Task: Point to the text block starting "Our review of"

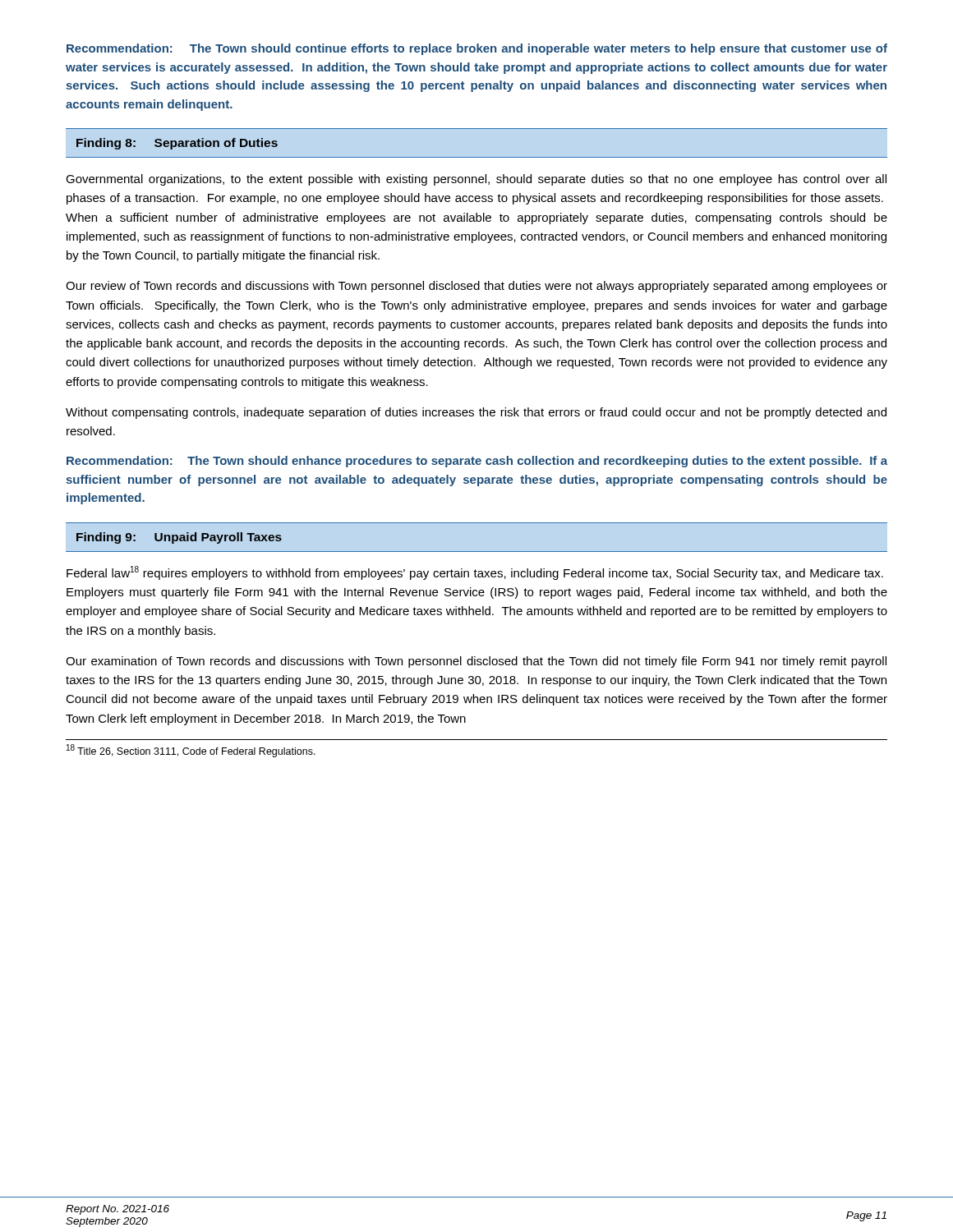Action: point(476,333)
